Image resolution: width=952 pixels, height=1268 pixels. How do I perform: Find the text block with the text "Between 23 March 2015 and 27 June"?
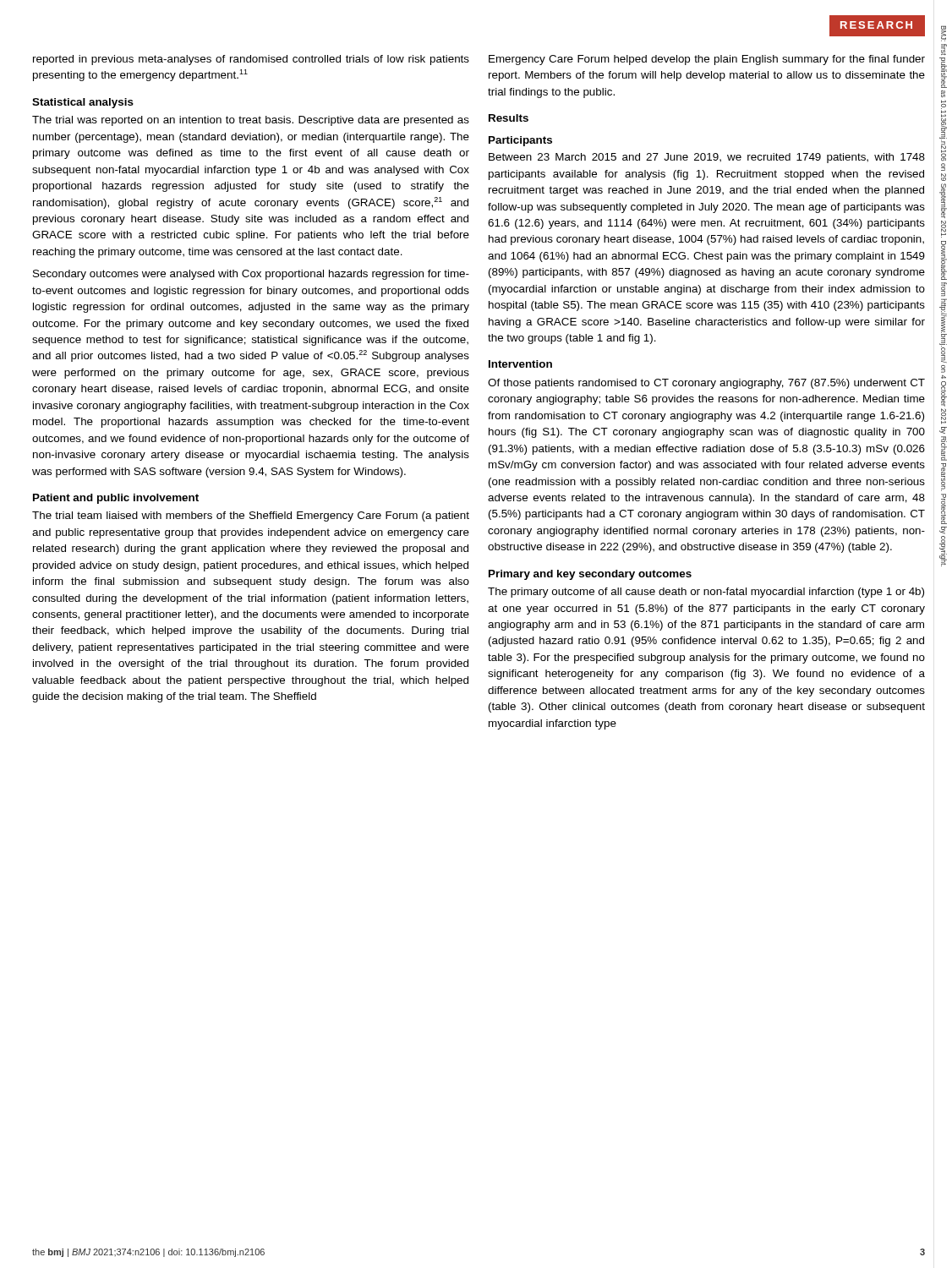point(706,248)
